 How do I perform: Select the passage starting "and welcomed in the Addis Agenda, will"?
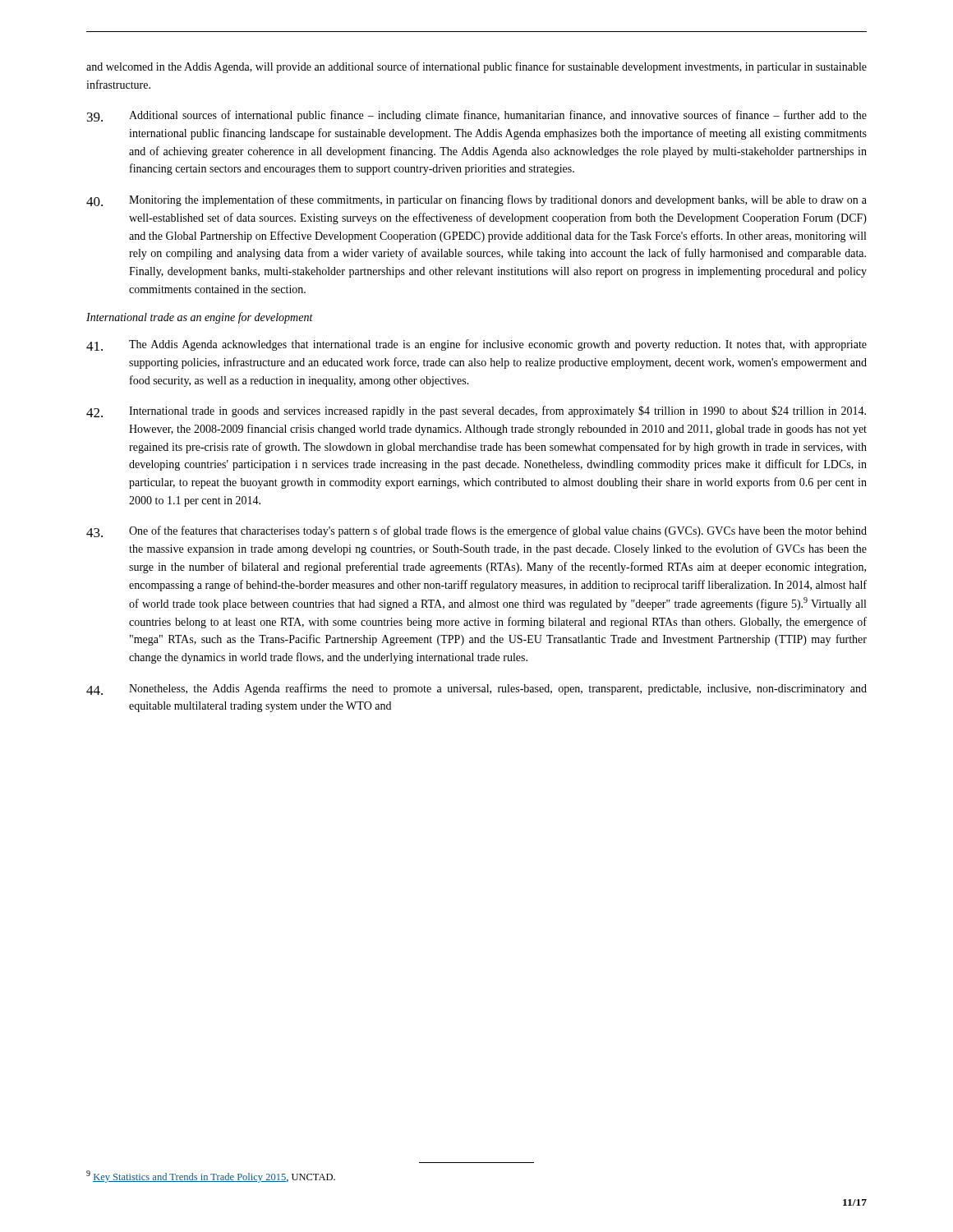click(476, 76)
